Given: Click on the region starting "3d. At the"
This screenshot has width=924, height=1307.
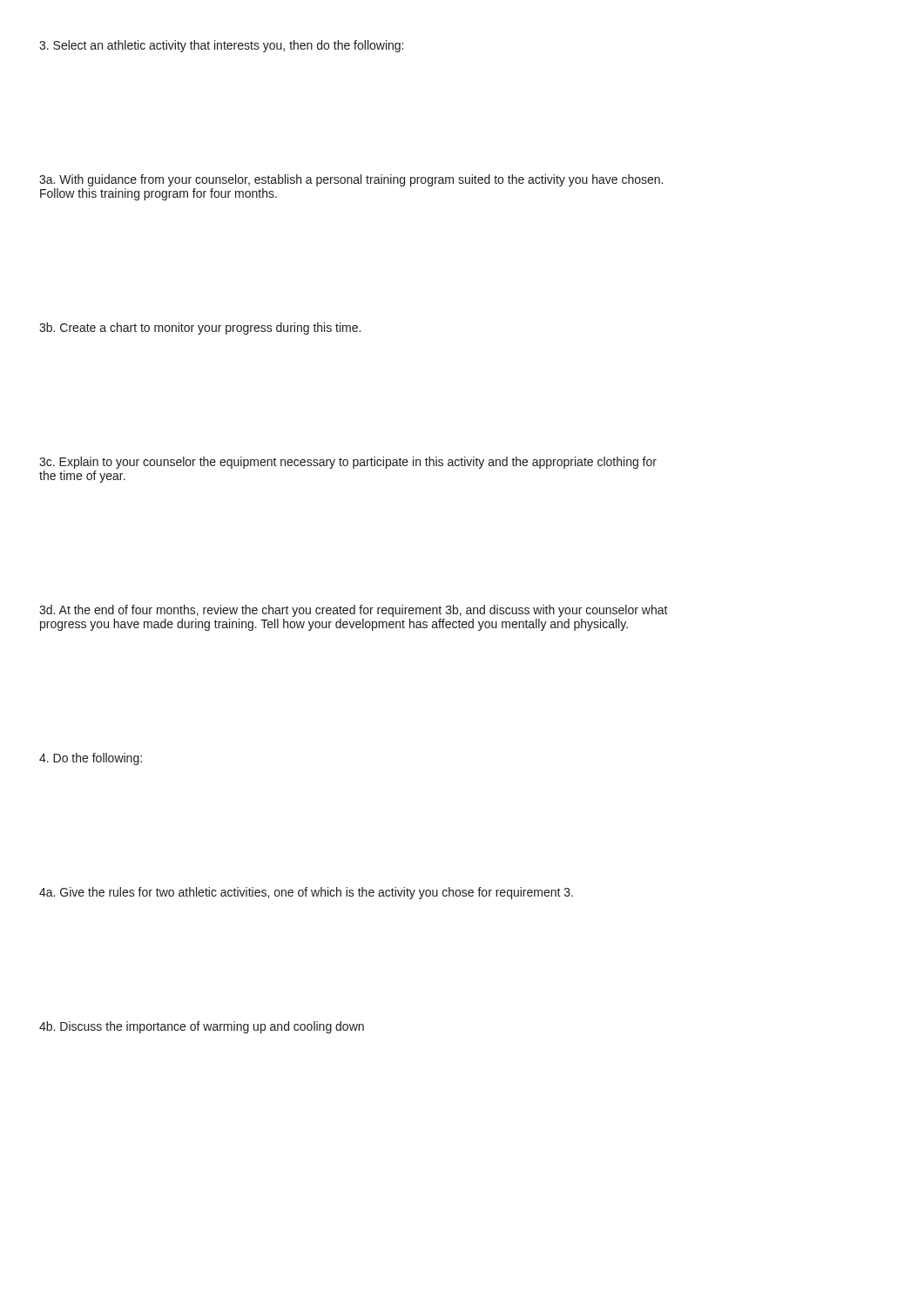Looking at the screenshot, I should [462, 617].
